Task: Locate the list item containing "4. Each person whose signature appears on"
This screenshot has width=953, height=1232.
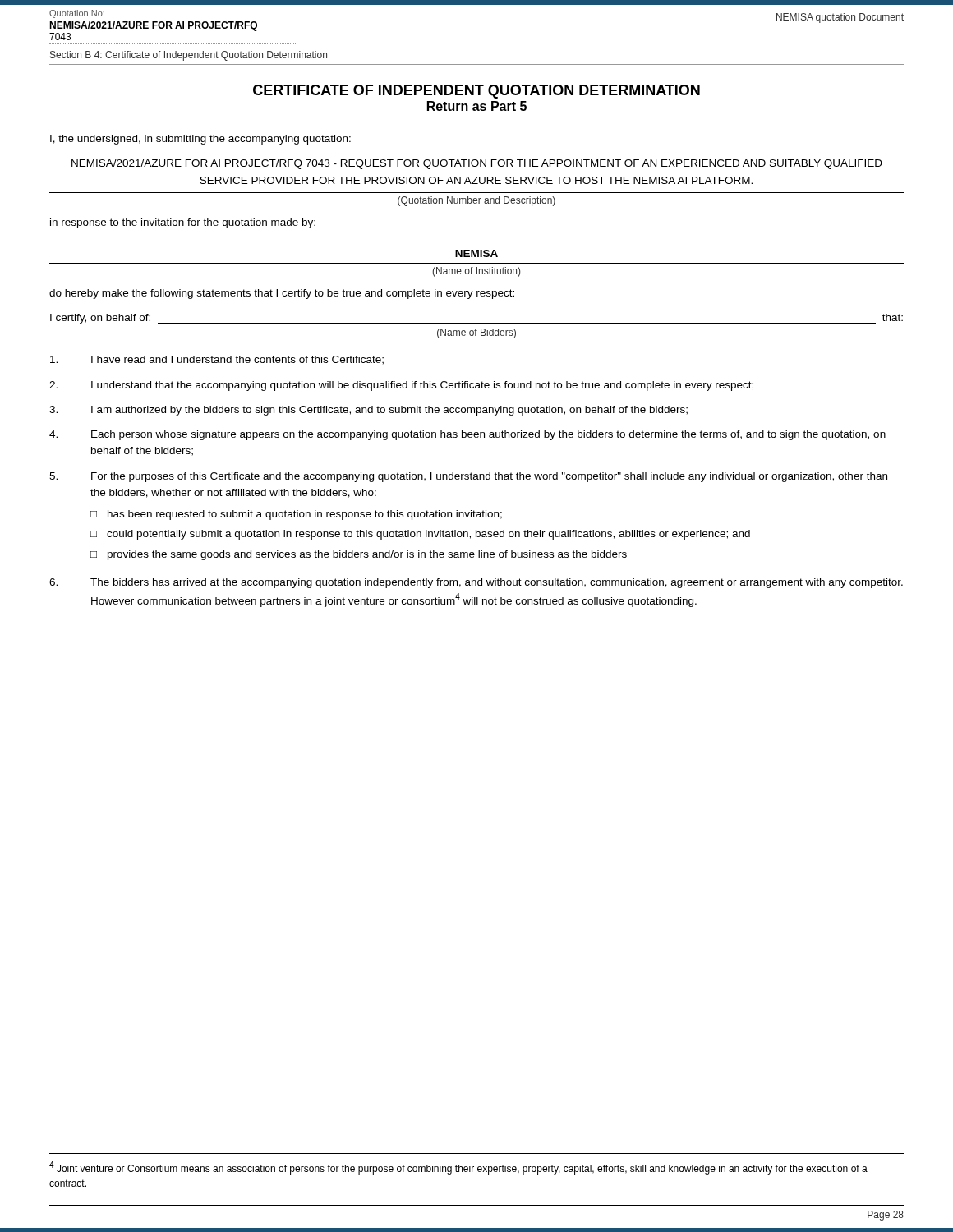Action: [476, 443]
